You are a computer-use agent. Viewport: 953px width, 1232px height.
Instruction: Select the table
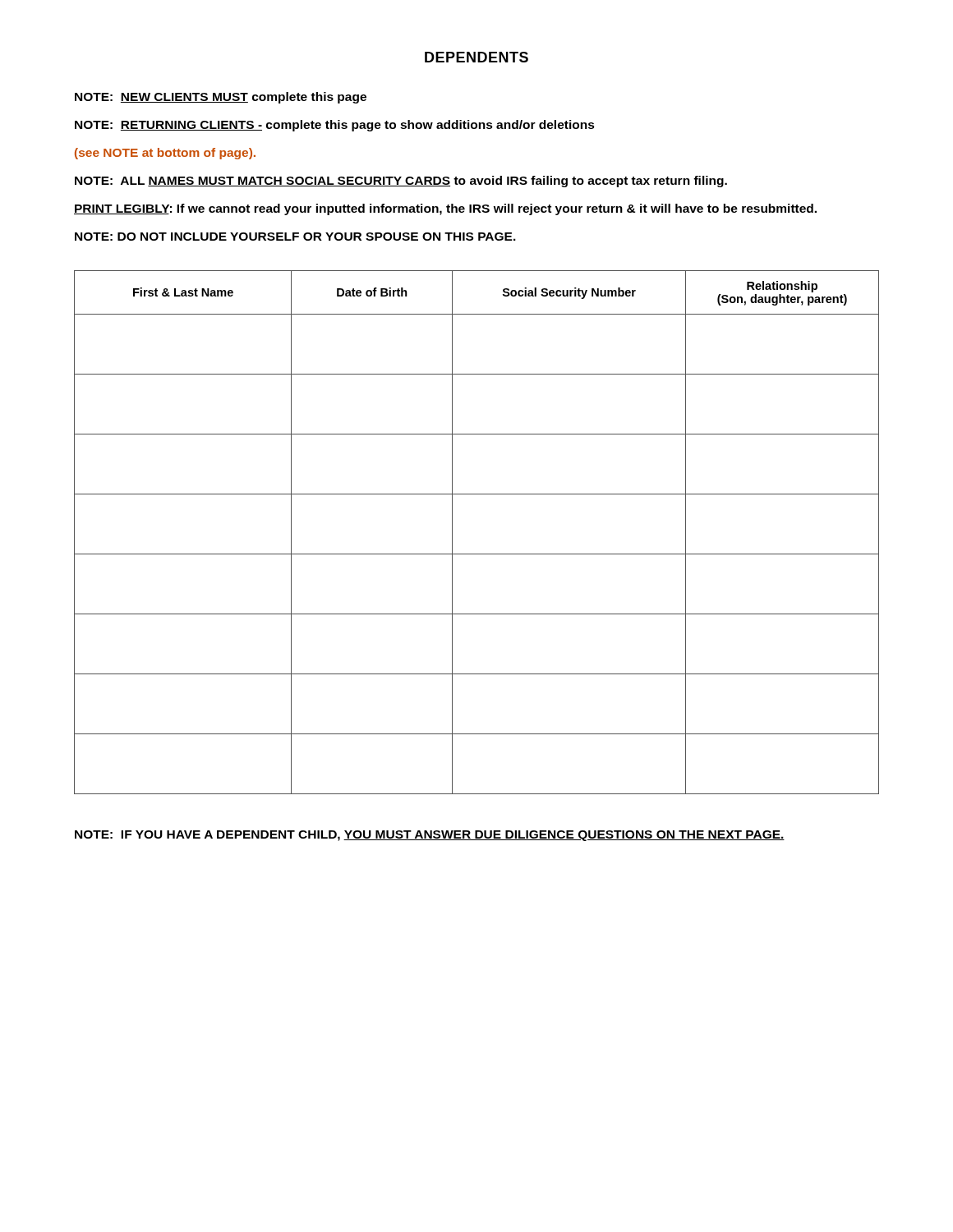(x=476, y=532)
